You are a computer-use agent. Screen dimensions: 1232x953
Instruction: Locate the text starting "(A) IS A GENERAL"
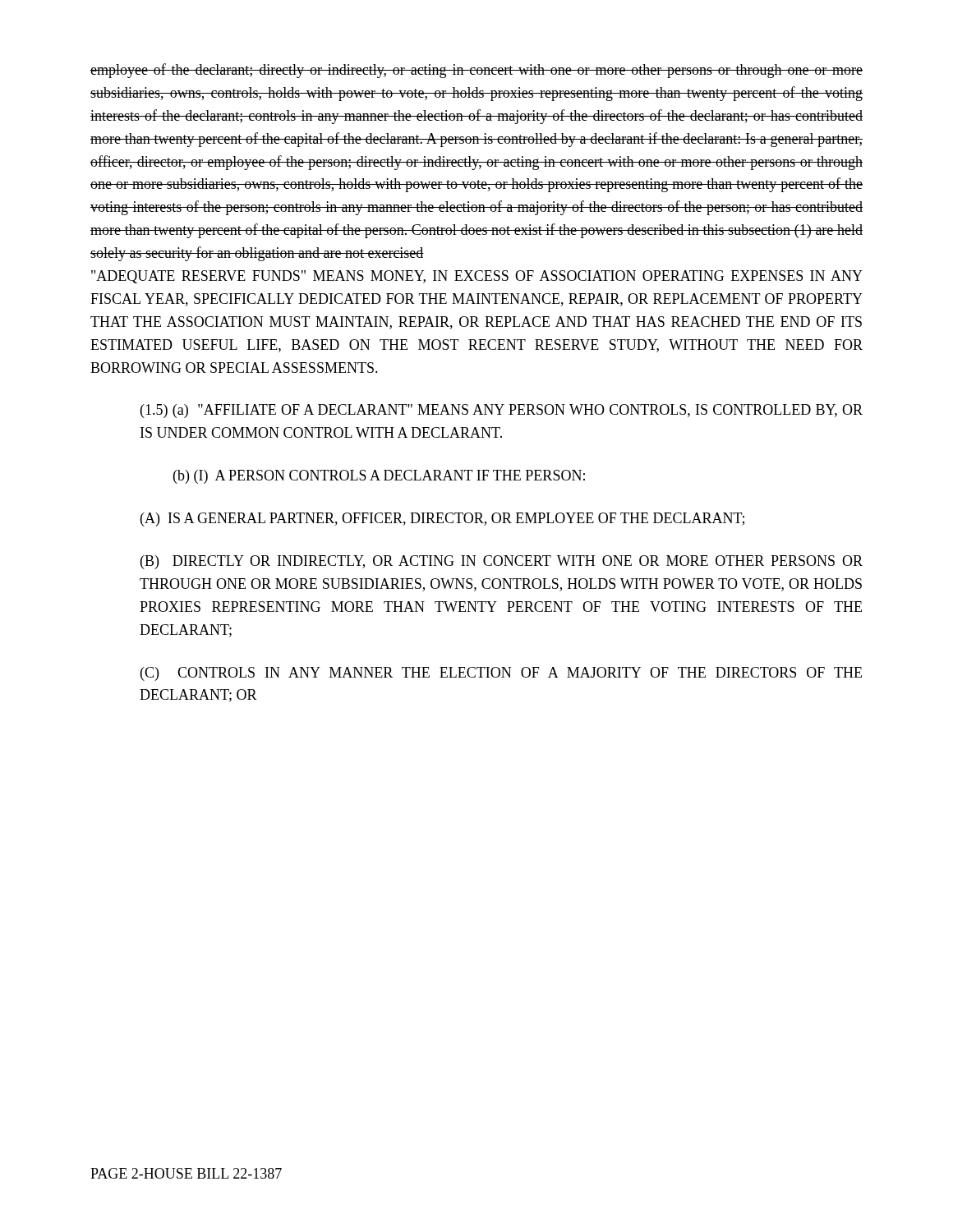[x=443, y=518]
